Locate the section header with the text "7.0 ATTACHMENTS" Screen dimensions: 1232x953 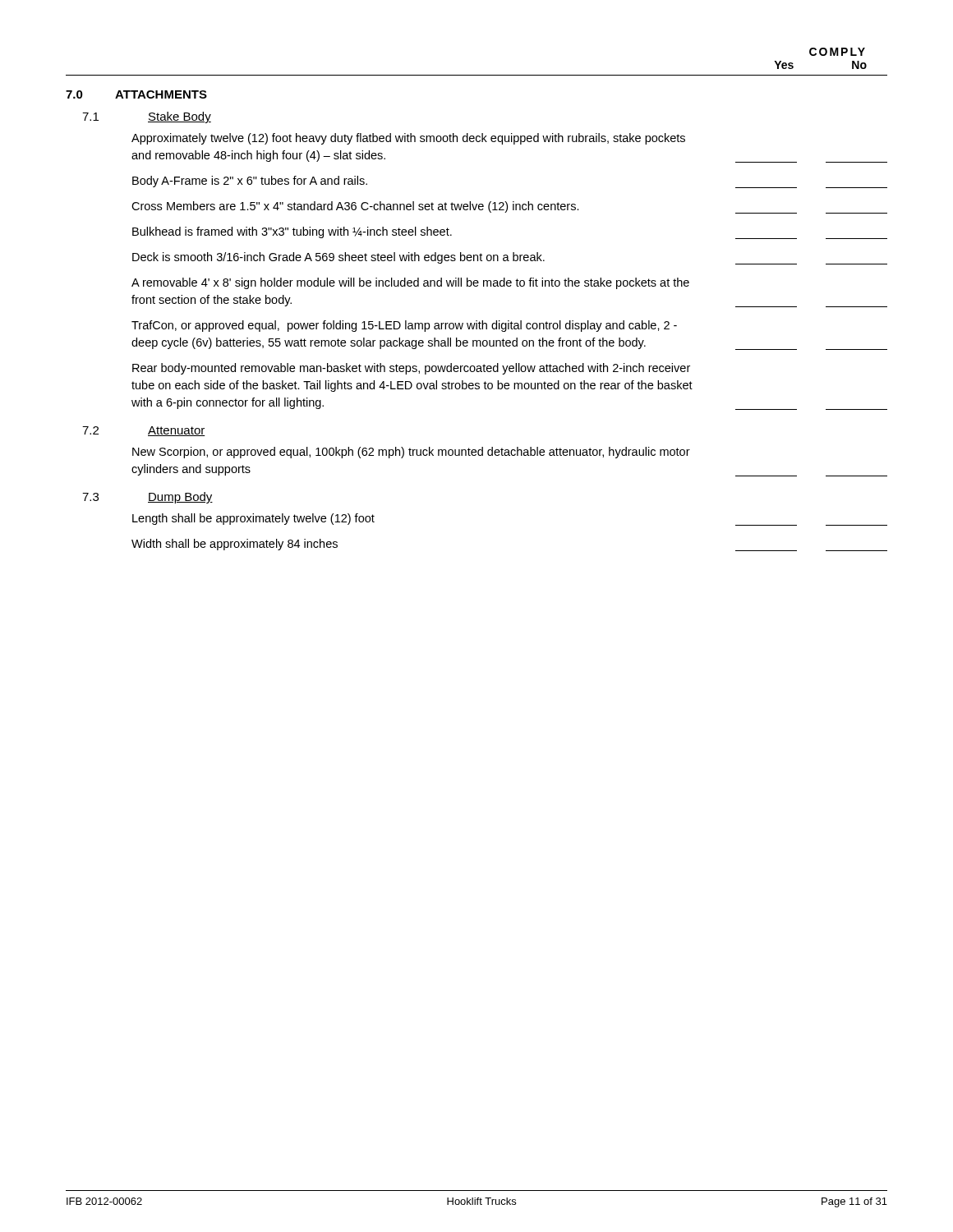[x=136, y=94]
